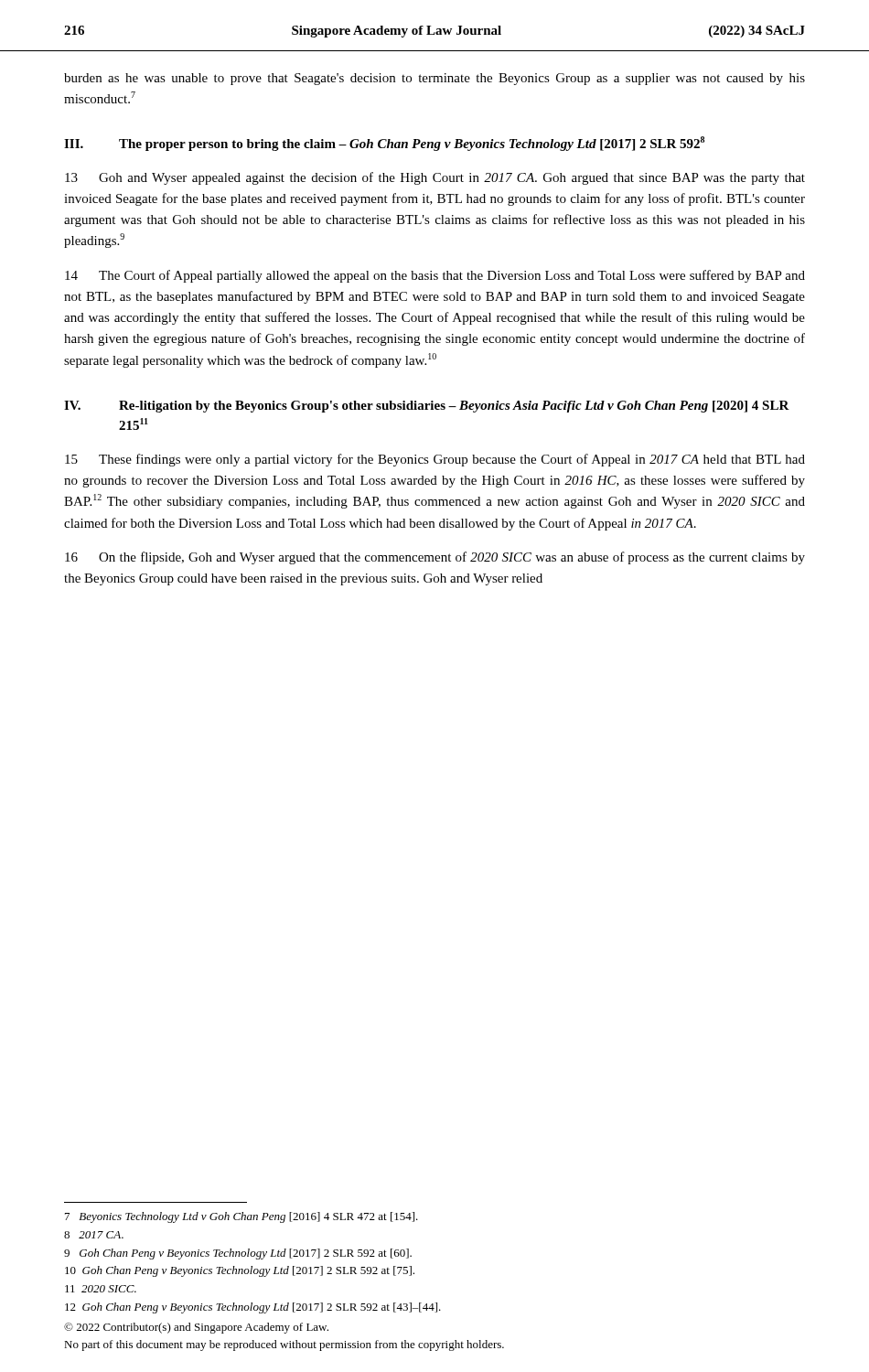
Task: Locate the footnote containing "12 Goh Chan Peng v Beyonics Technology"
Action: [x=253, y=1307]
